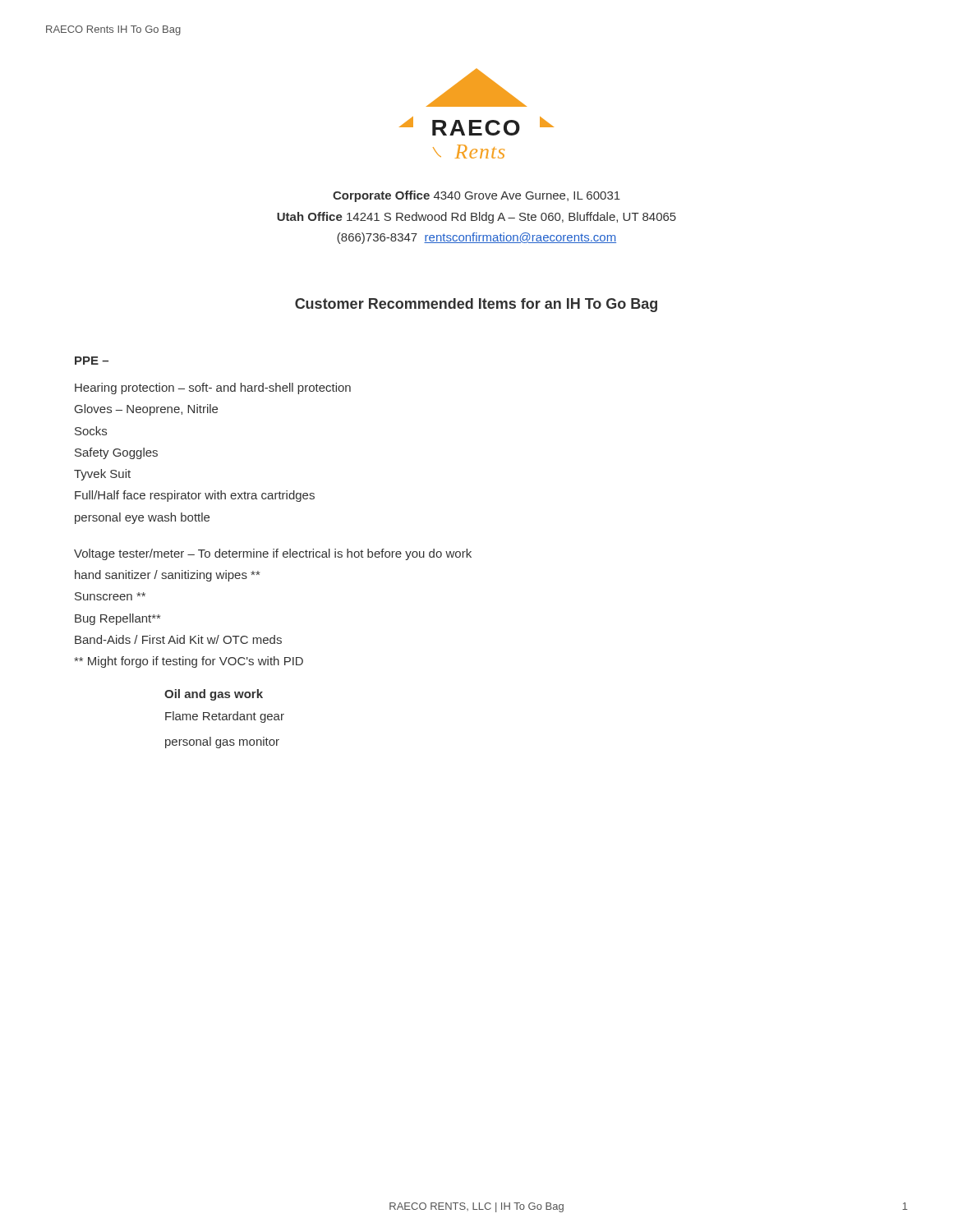Select the passage starting "personal eye wash"

pos(142,517)
